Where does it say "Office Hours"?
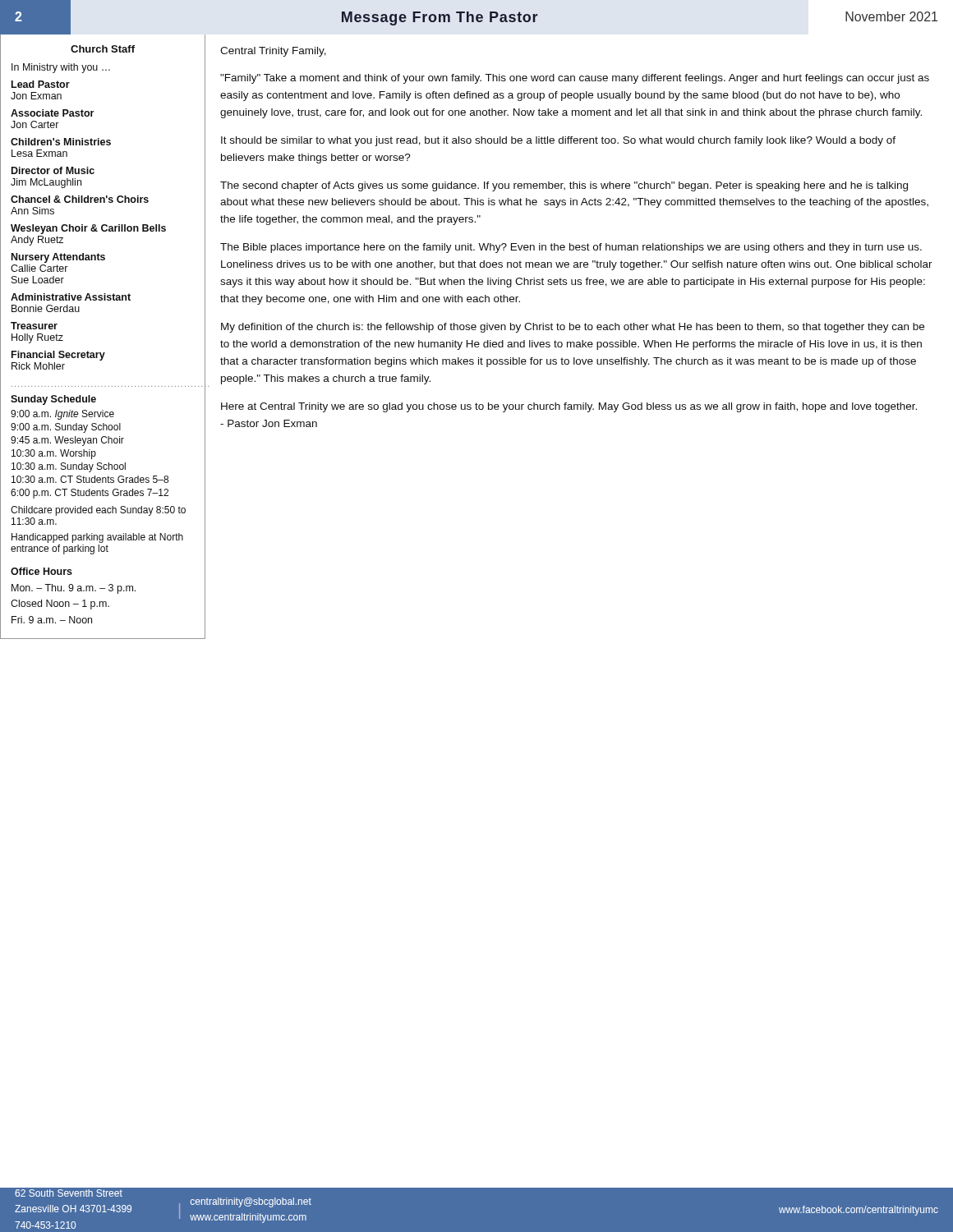The height and width of the screenshot is (1232, 953). pos(42,572)
